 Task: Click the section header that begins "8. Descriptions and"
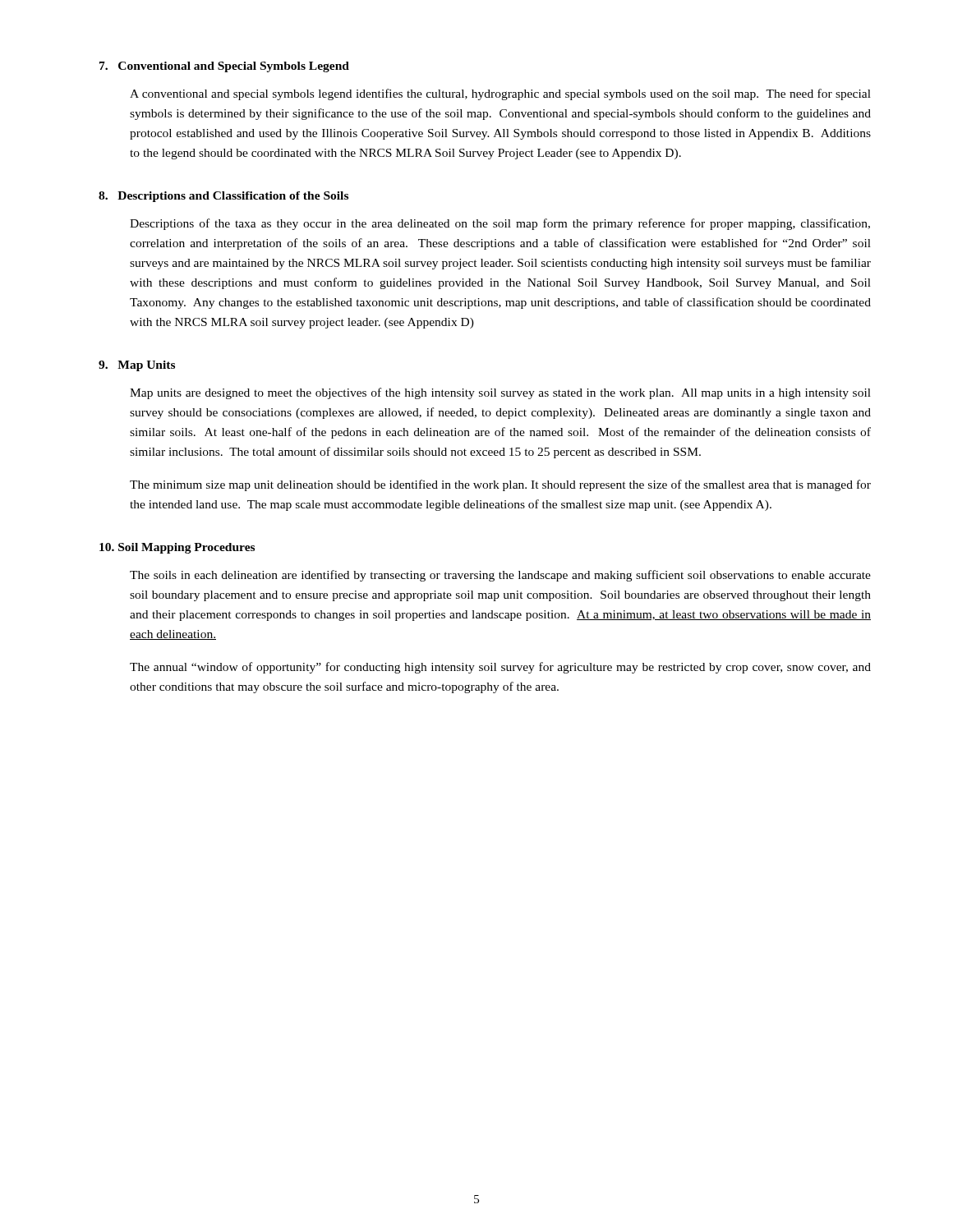[224, 195]
